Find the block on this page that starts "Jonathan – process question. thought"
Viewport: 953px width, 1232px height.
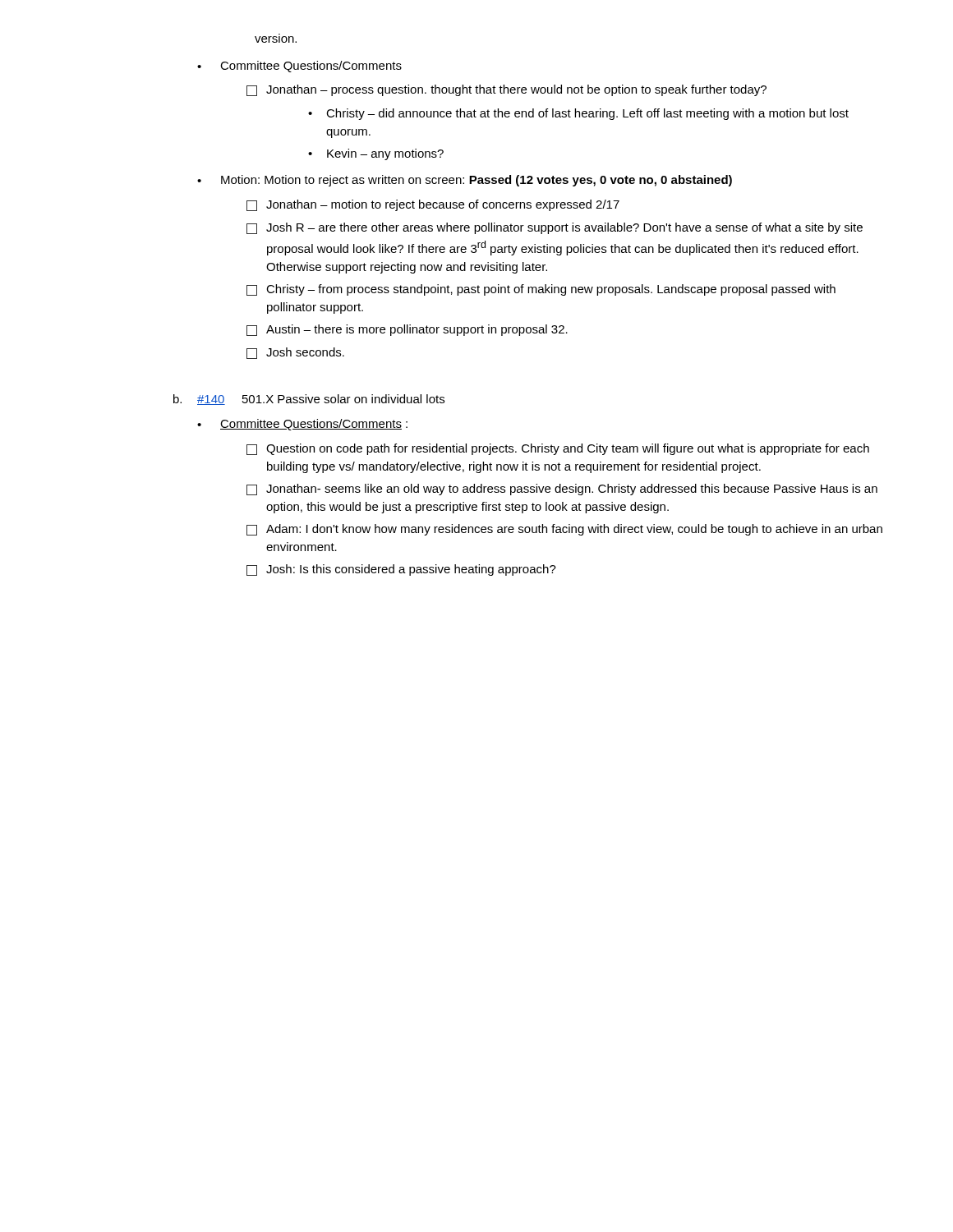click(567, 91)
